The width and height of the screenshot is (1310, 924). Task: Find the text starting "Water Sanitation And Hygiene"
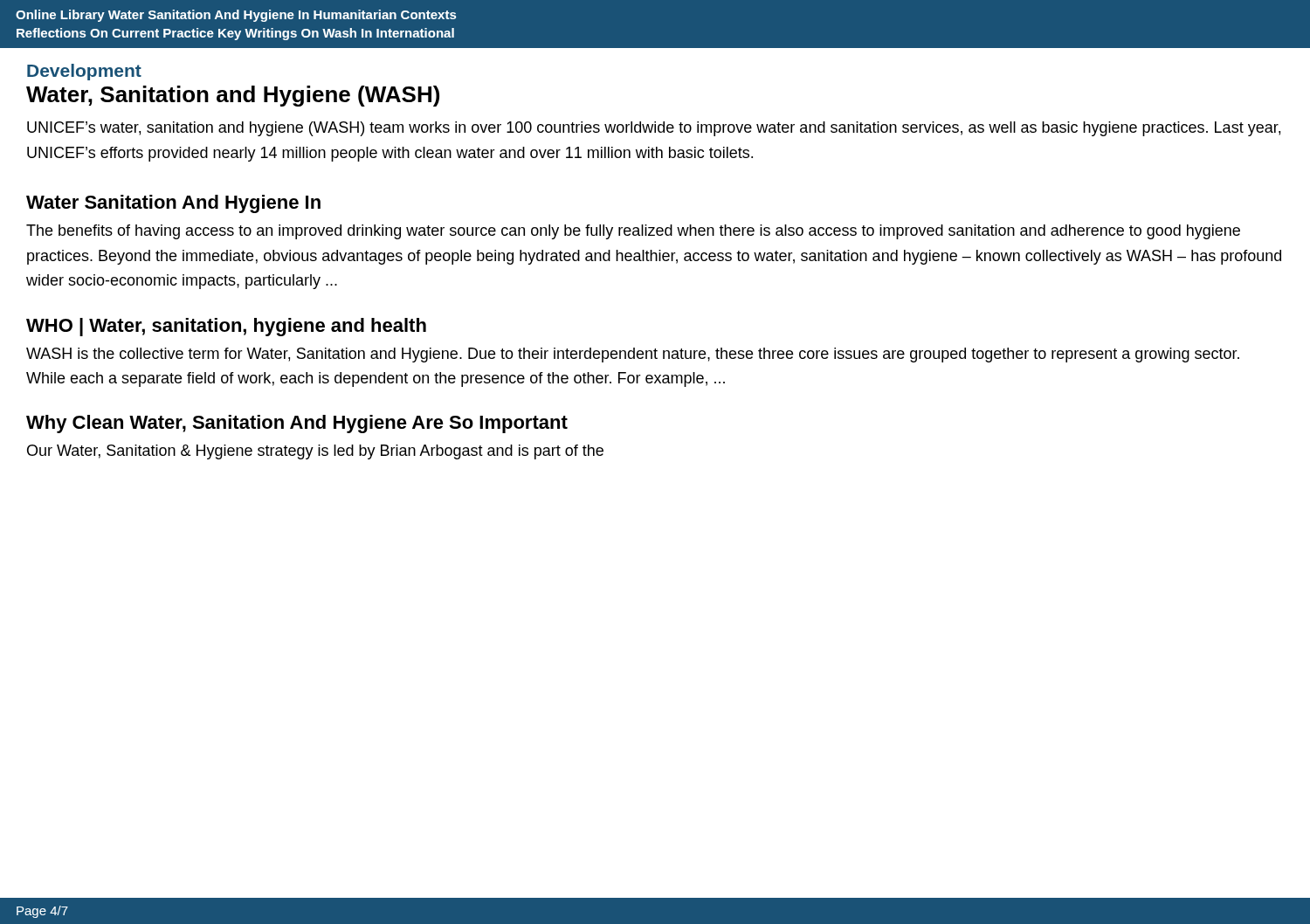[174, 202]
